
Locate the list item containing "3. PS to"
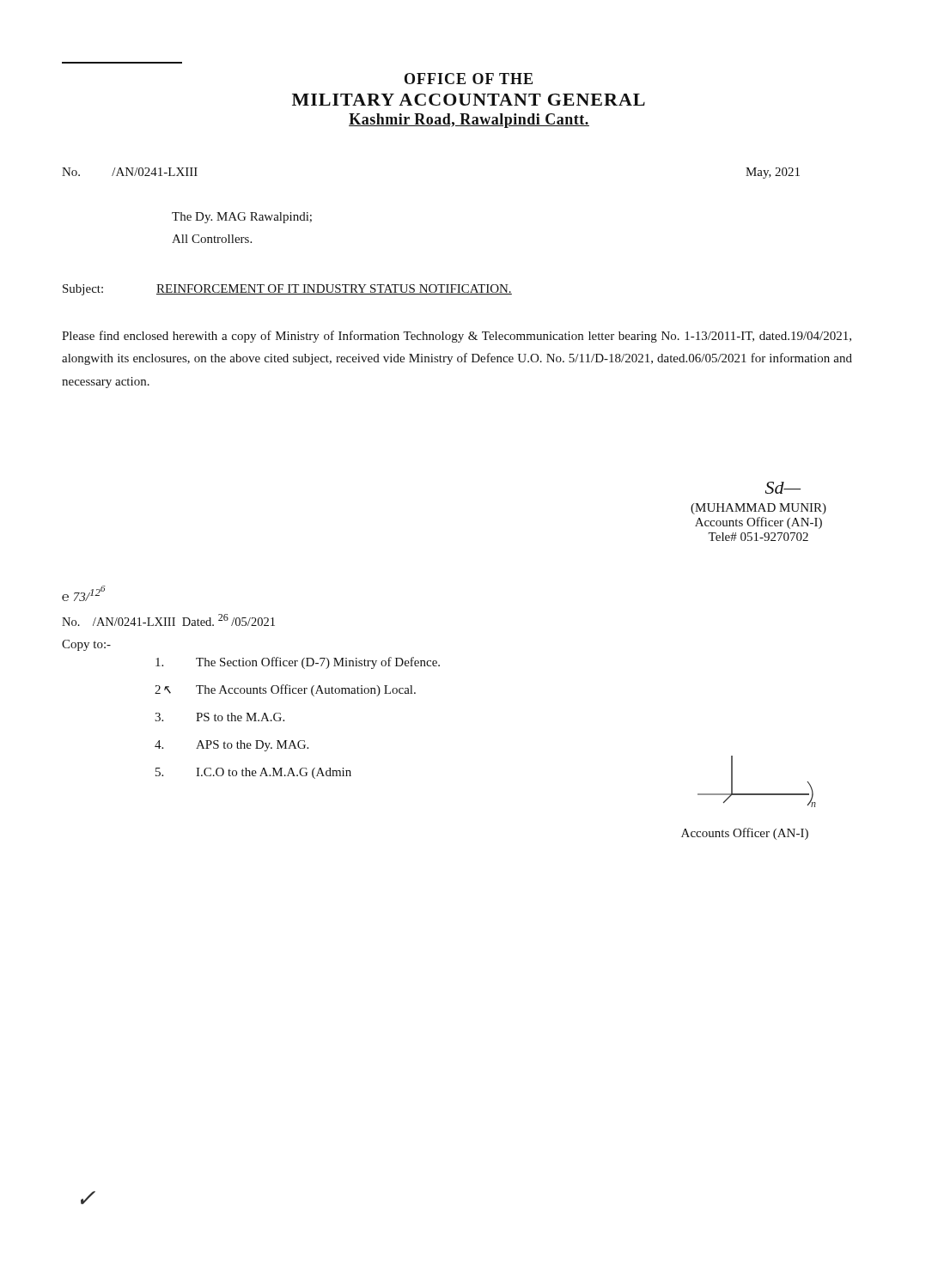220,717
